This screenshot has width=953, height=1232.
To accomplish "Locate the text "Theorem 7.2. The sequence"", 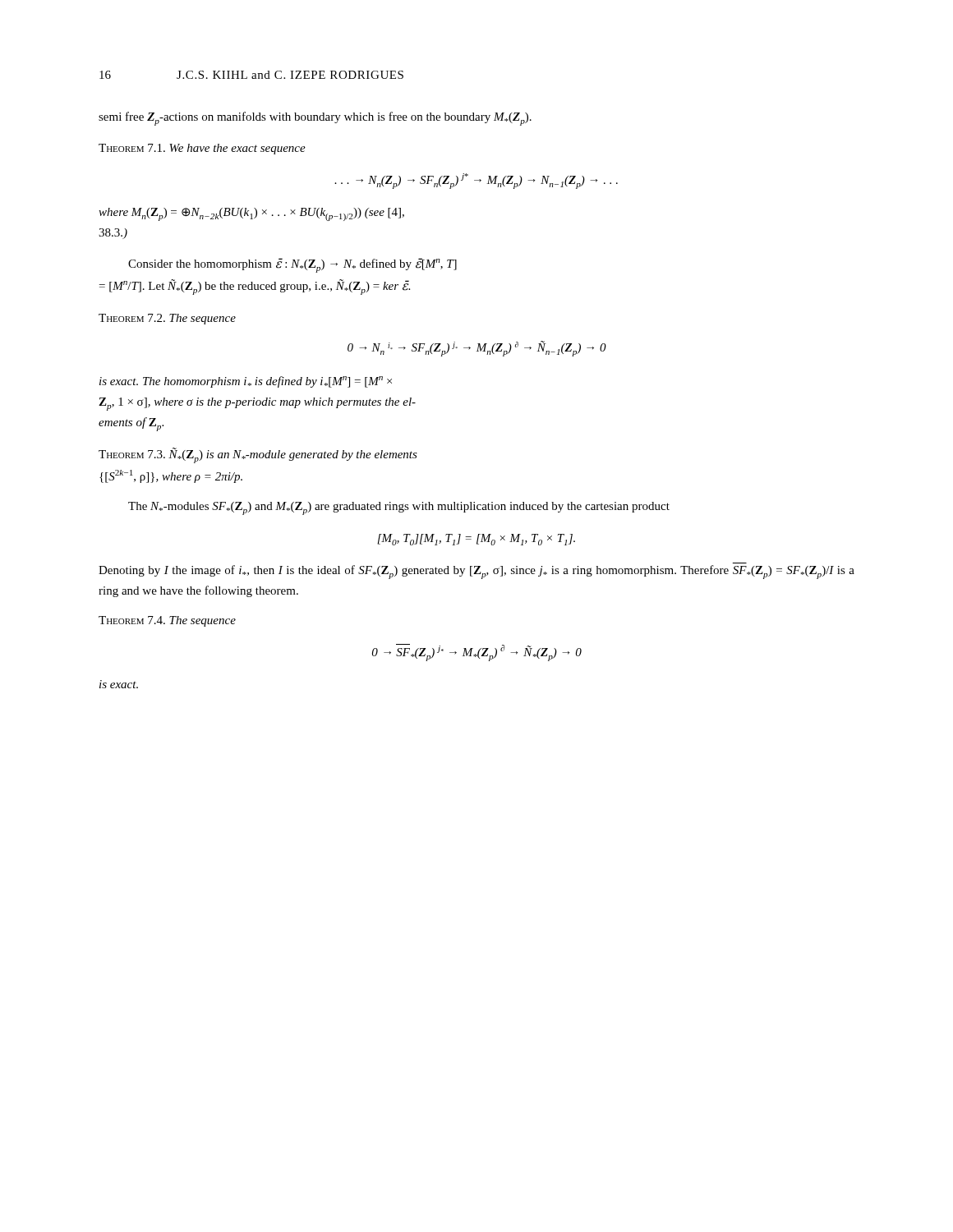I will 167,318.
